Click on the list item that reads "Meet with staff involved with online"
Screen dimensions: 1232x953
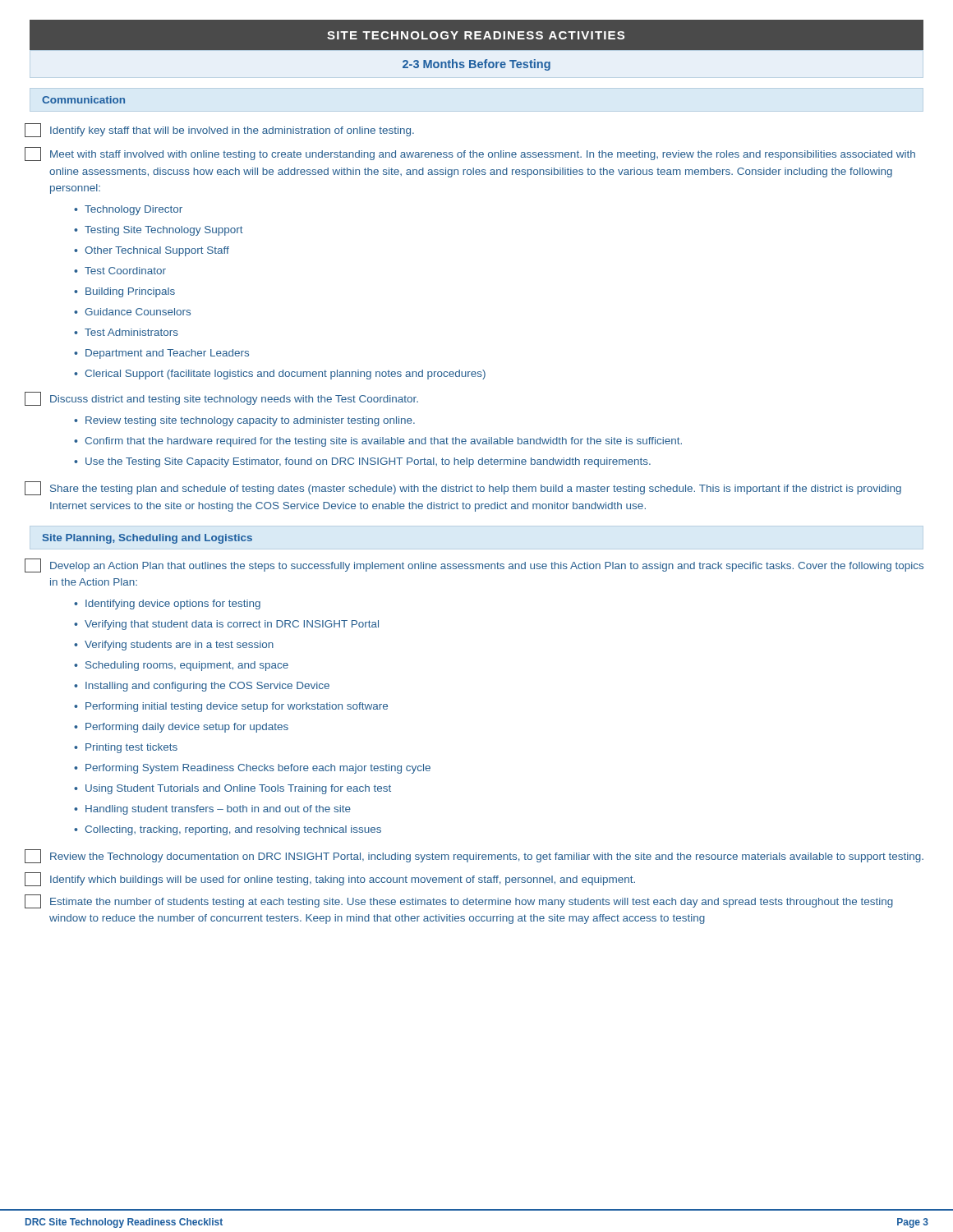coord(470,154)
